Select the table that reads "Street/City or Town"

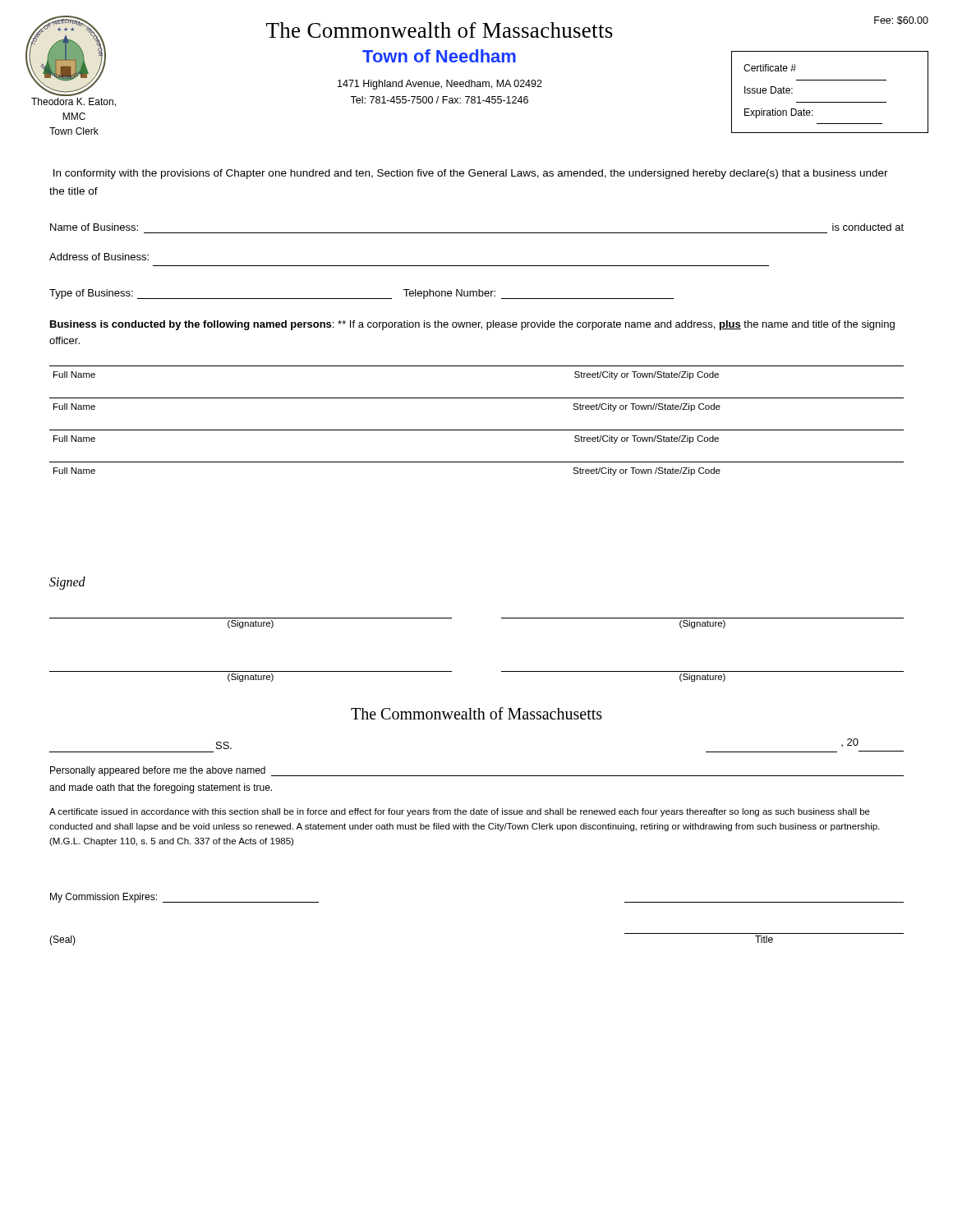pos(476,430)
